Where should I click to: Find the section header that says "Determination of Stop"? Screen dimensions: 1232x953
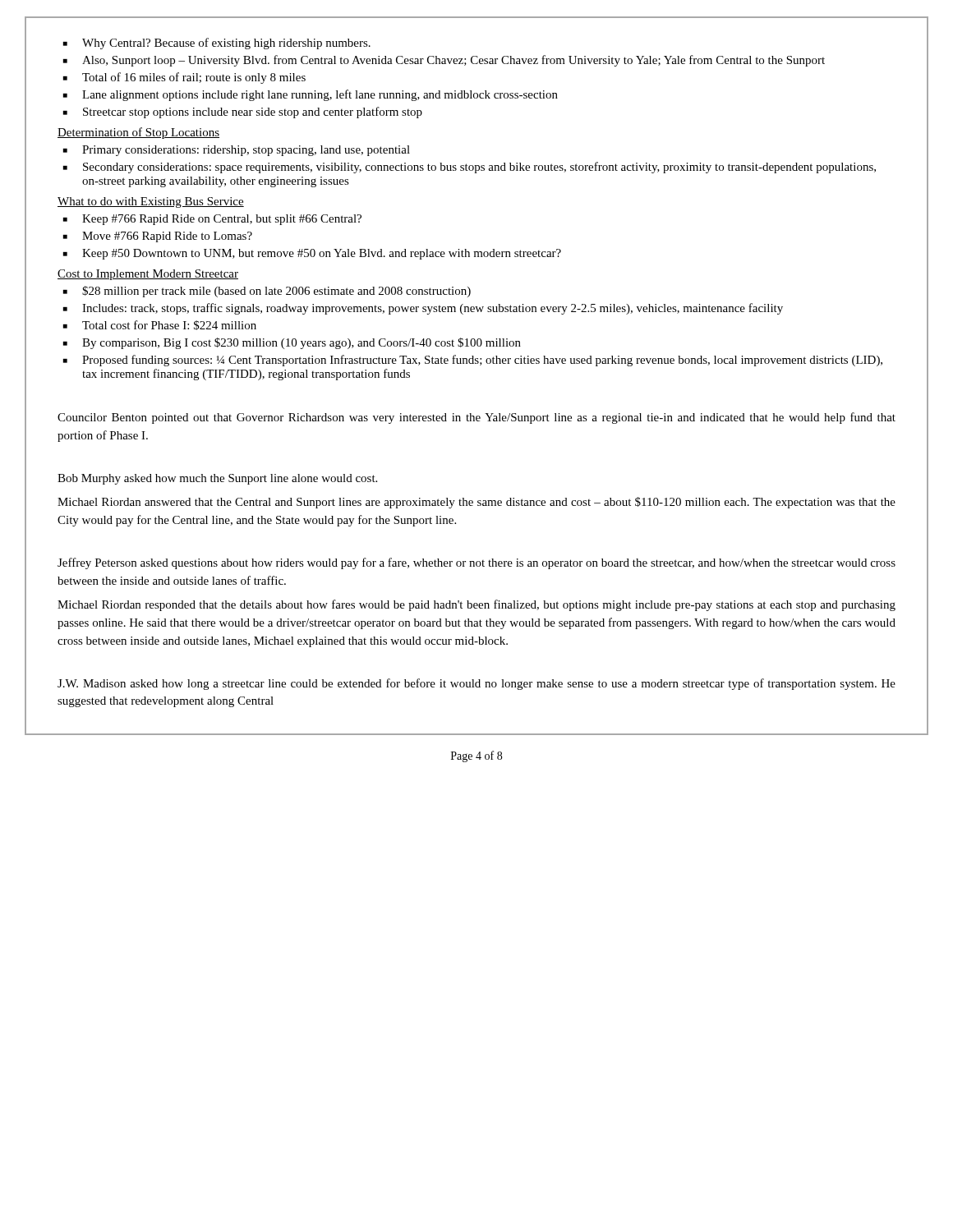tap(138, 132)
